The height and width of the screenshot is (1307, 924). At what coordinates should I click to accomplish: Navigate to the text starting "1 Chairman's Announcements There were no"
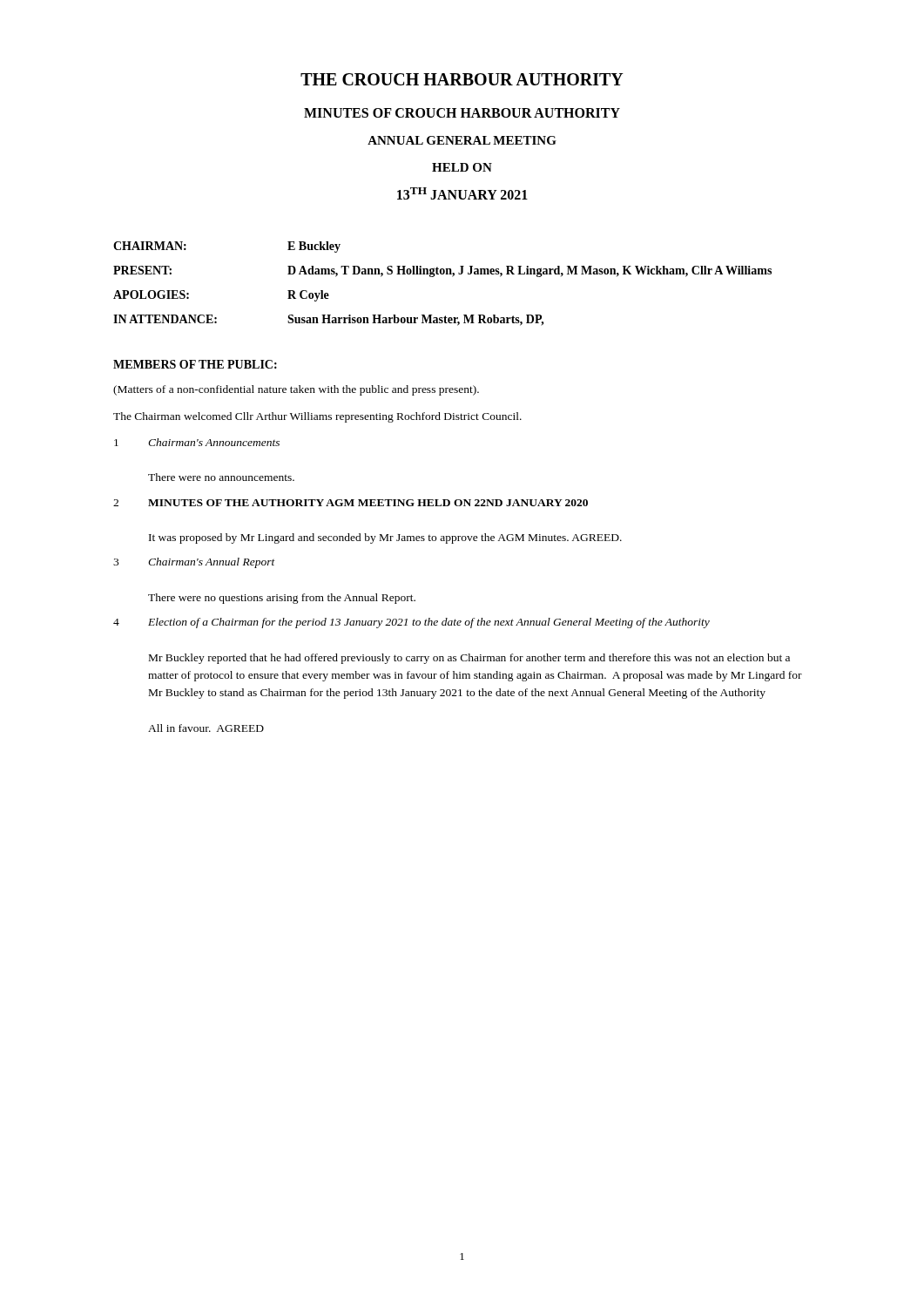point(197,442)
